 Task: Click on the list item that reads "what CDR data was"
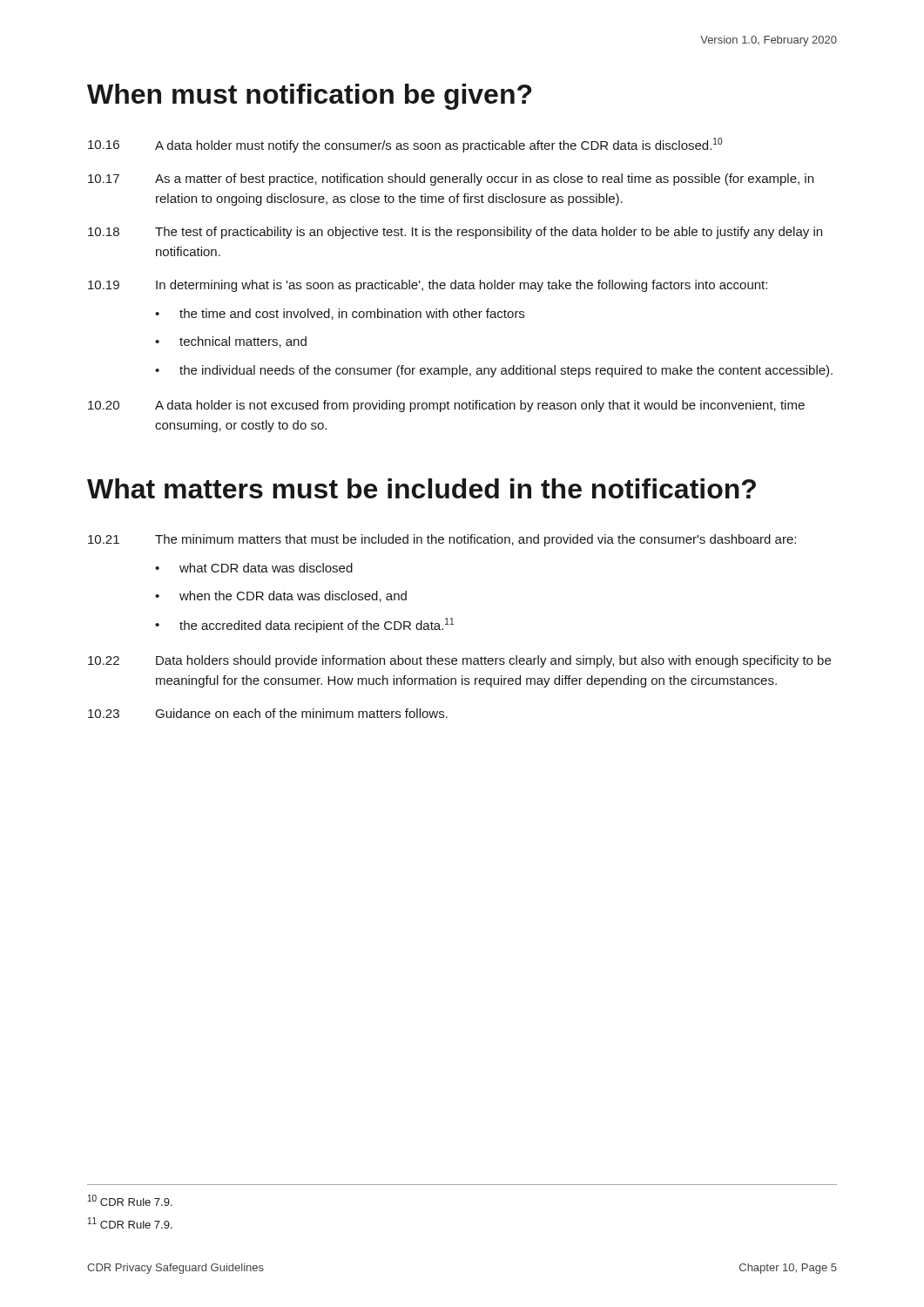(x=266, y=567)
